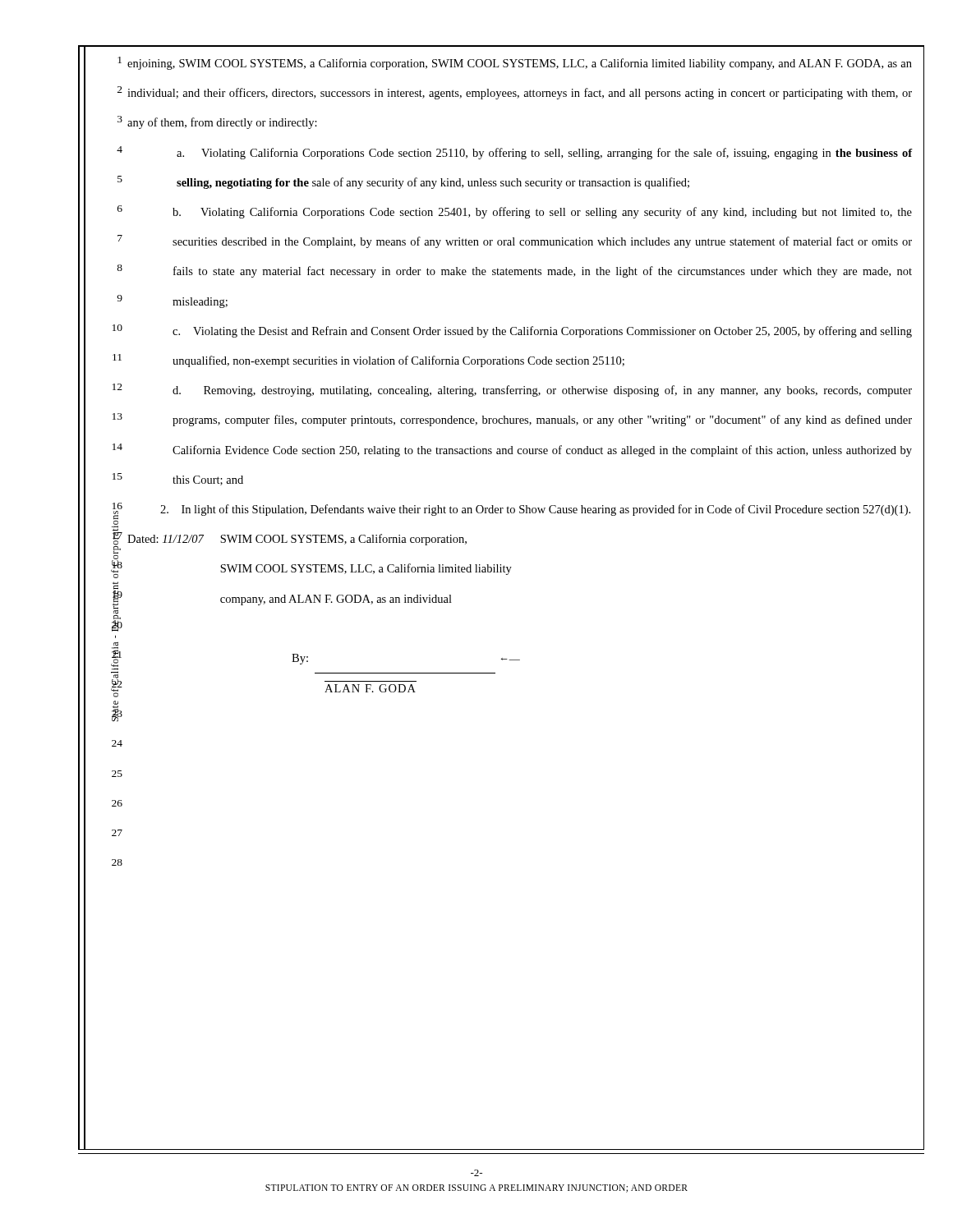
Task: Select the list item that reads "d. Removing, destroying,"
Action: coord(542,391)
